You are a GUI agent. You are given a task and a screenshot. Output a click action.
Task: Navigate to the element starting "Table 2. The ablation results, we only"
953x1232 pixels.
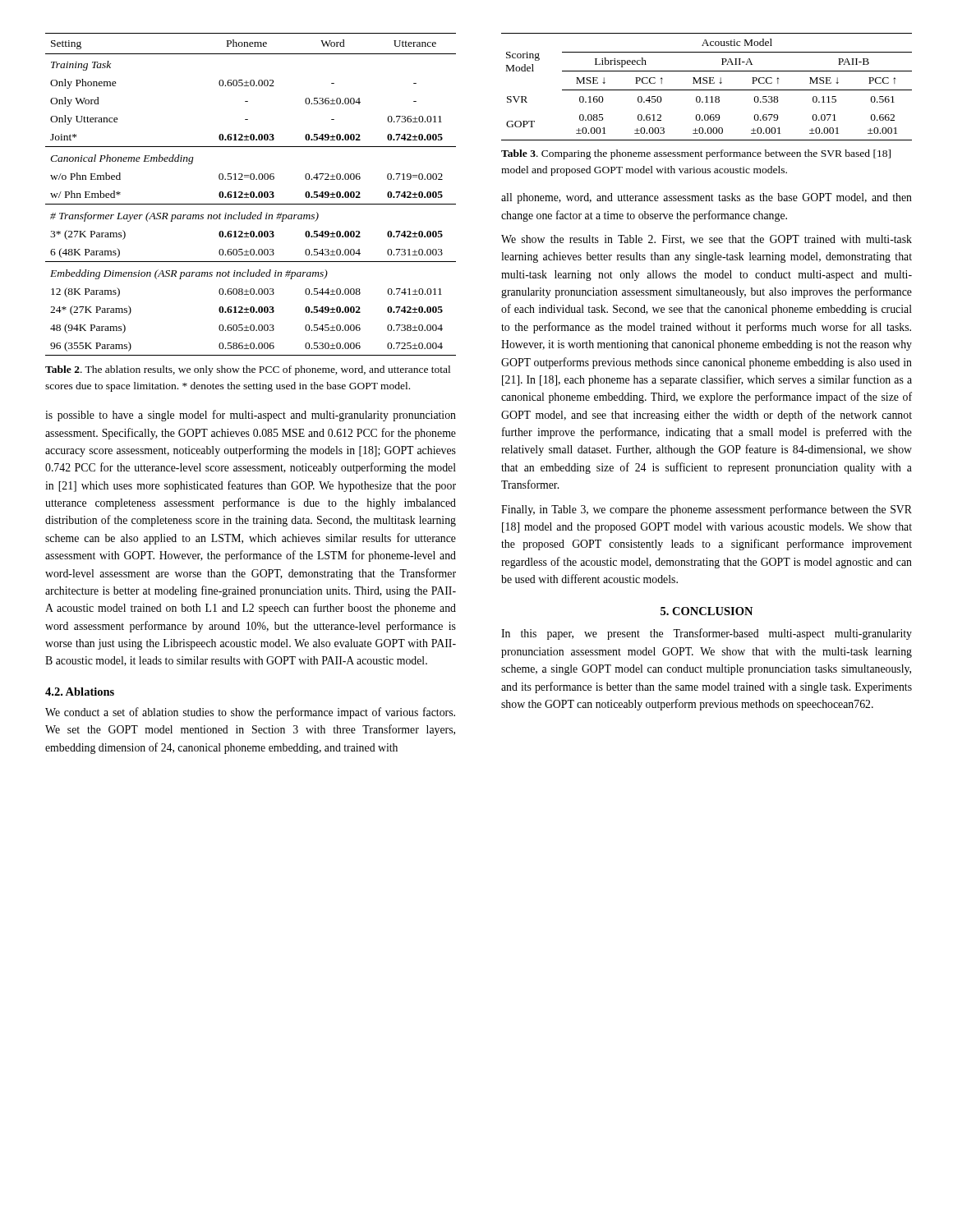[x=248, y=377]
